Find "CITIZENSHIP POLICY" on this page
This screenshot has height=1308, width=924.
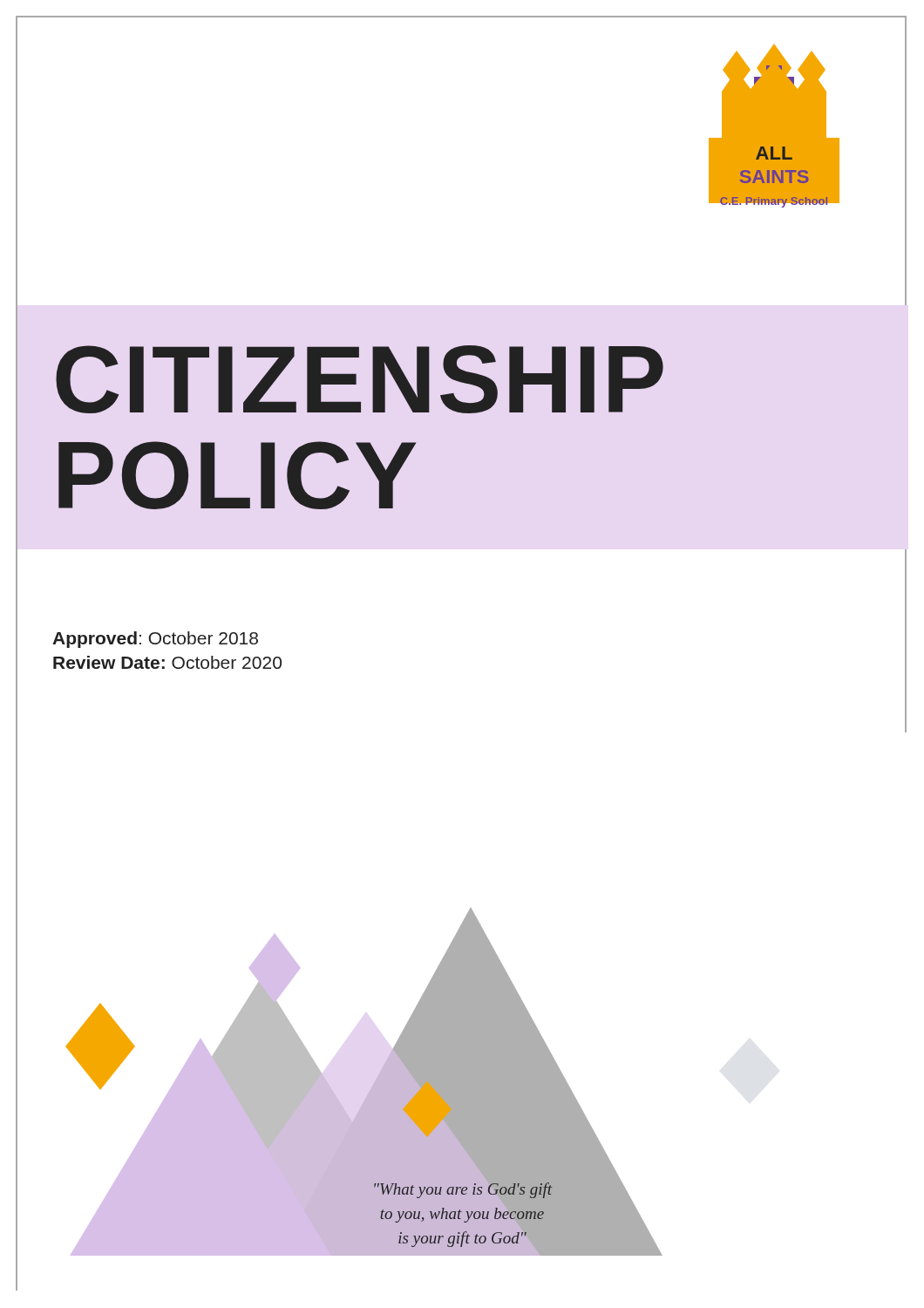tap(463, 427)
